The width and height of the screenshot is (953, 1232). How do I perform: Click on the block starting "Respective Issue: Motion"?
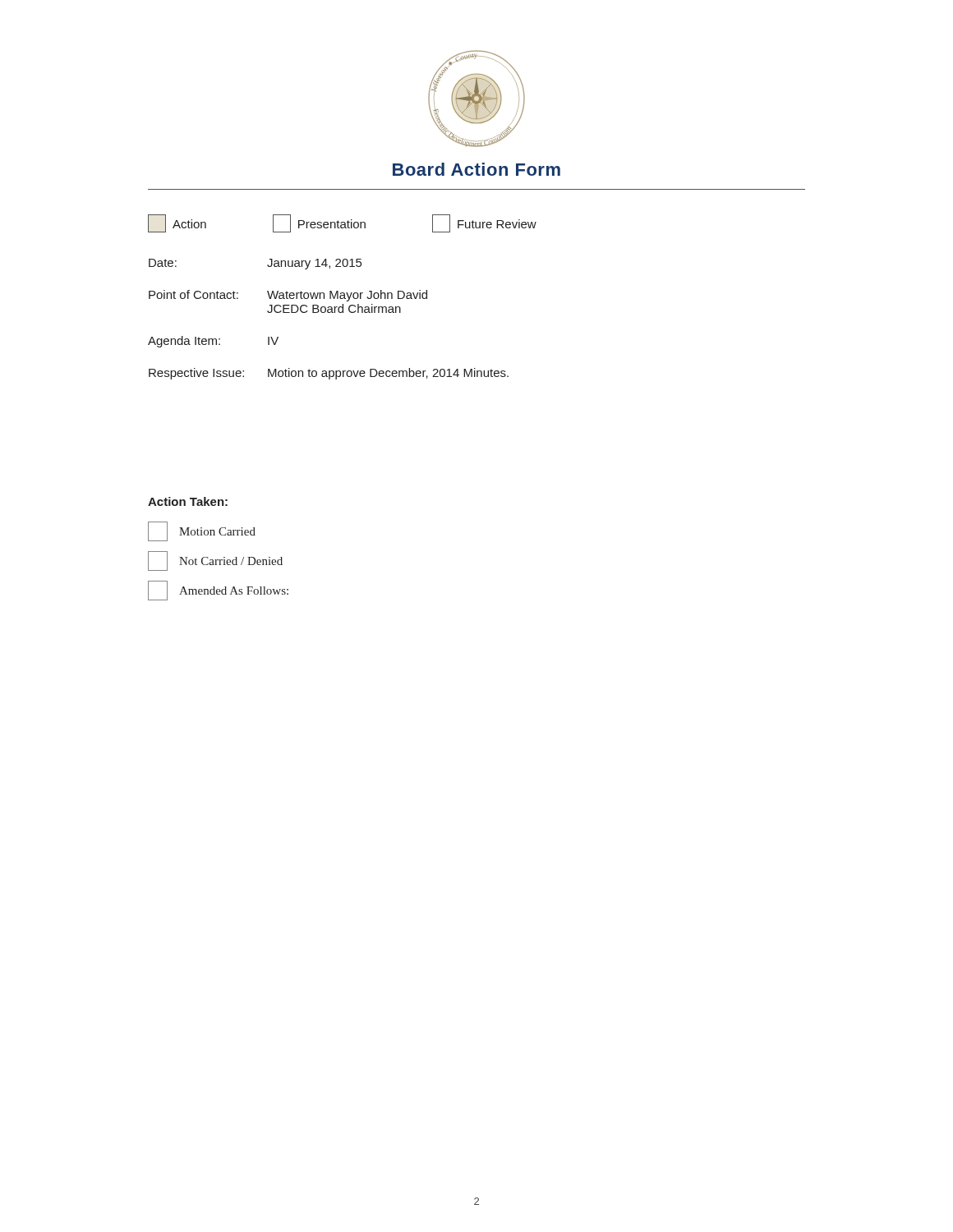[329, 372]
